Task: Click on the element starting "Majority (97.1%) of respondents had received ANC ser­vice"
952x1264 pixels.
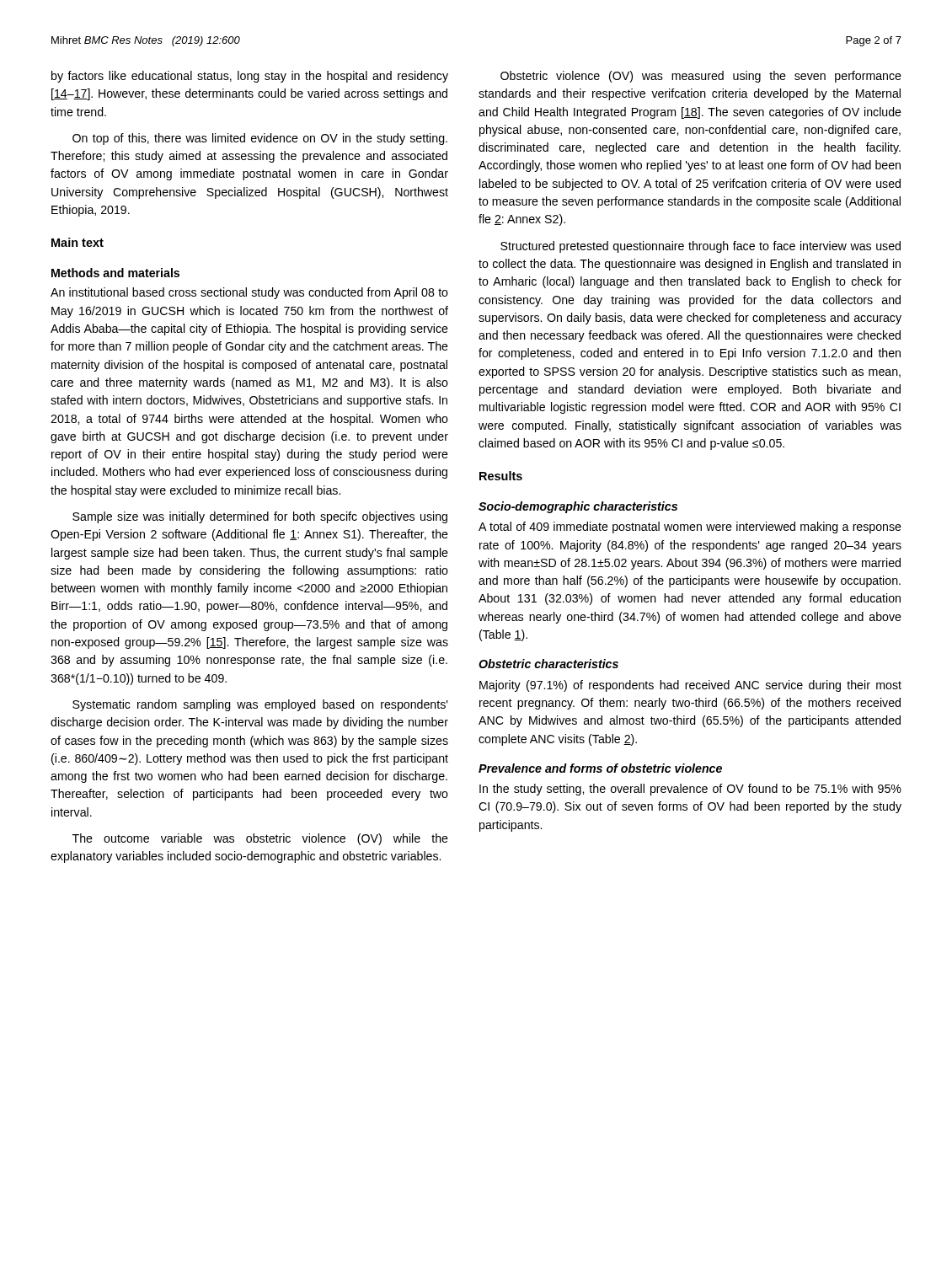Action: point(690,712)
